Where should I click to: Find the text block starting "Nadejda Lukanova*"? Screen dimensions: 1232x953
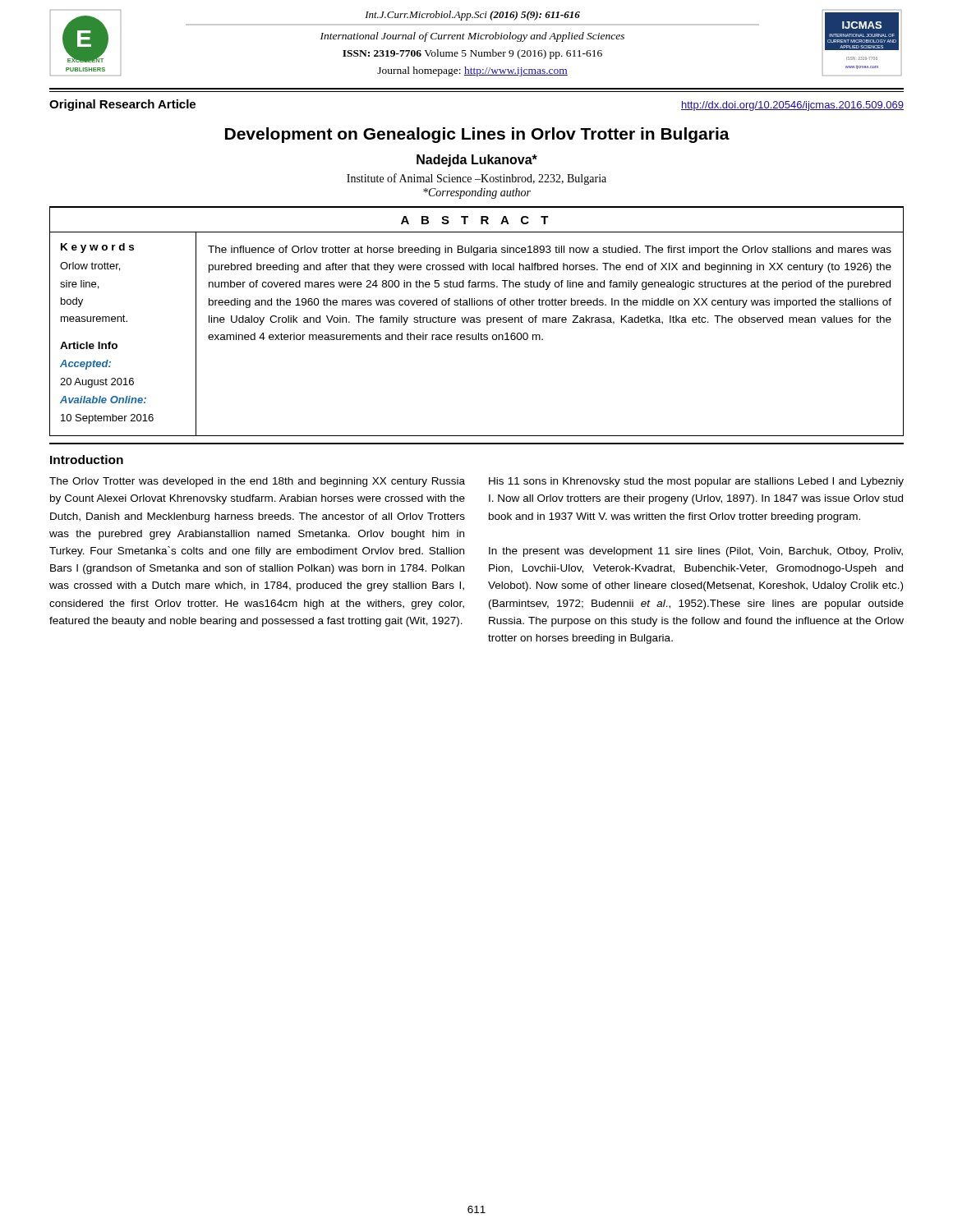pos(476,160)
